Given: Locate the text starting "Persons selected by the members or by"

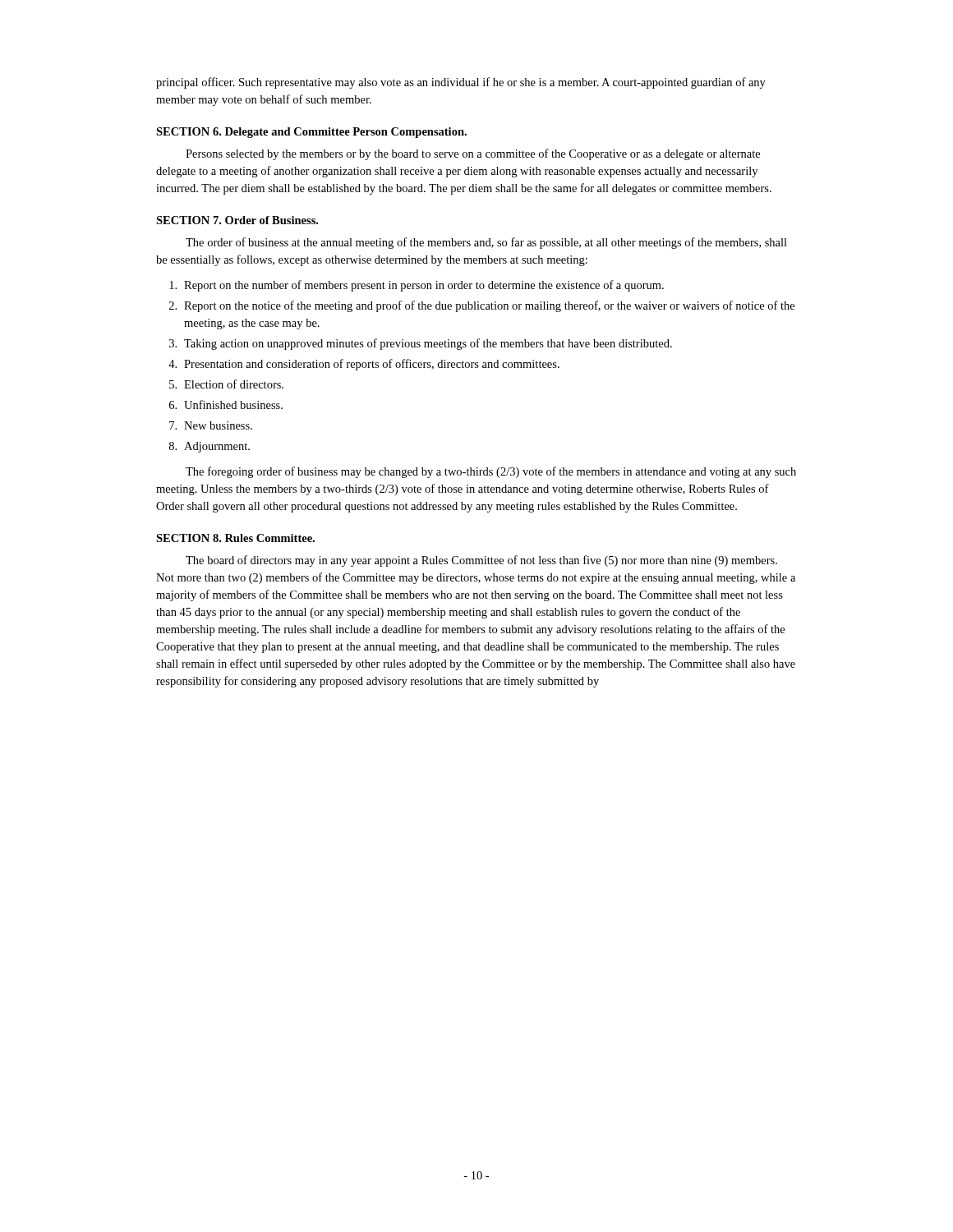Looking at the screenshot, I should (476, 171).
